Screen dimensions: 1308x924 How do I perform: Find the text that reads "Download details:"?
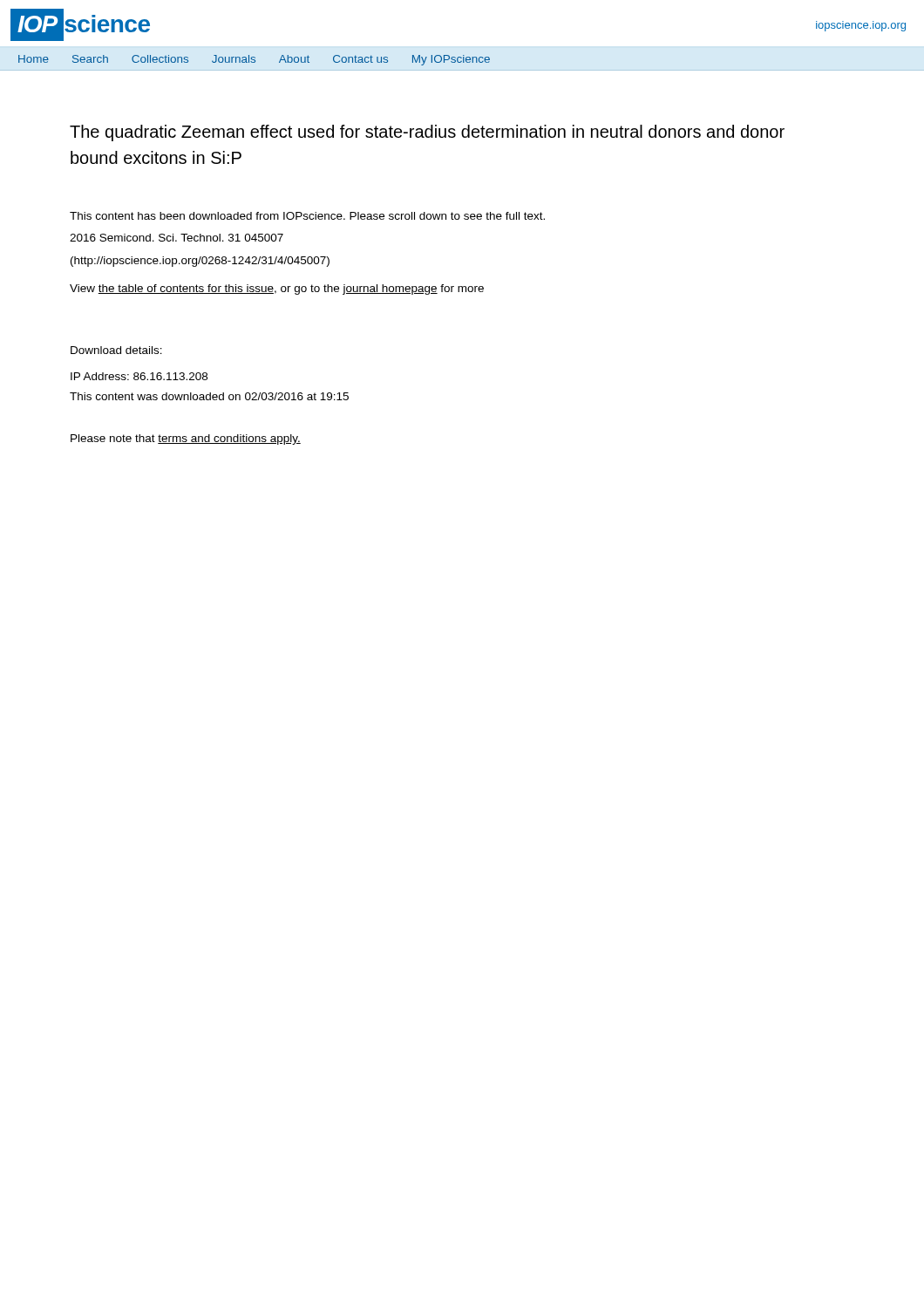[x=116, y=350]
